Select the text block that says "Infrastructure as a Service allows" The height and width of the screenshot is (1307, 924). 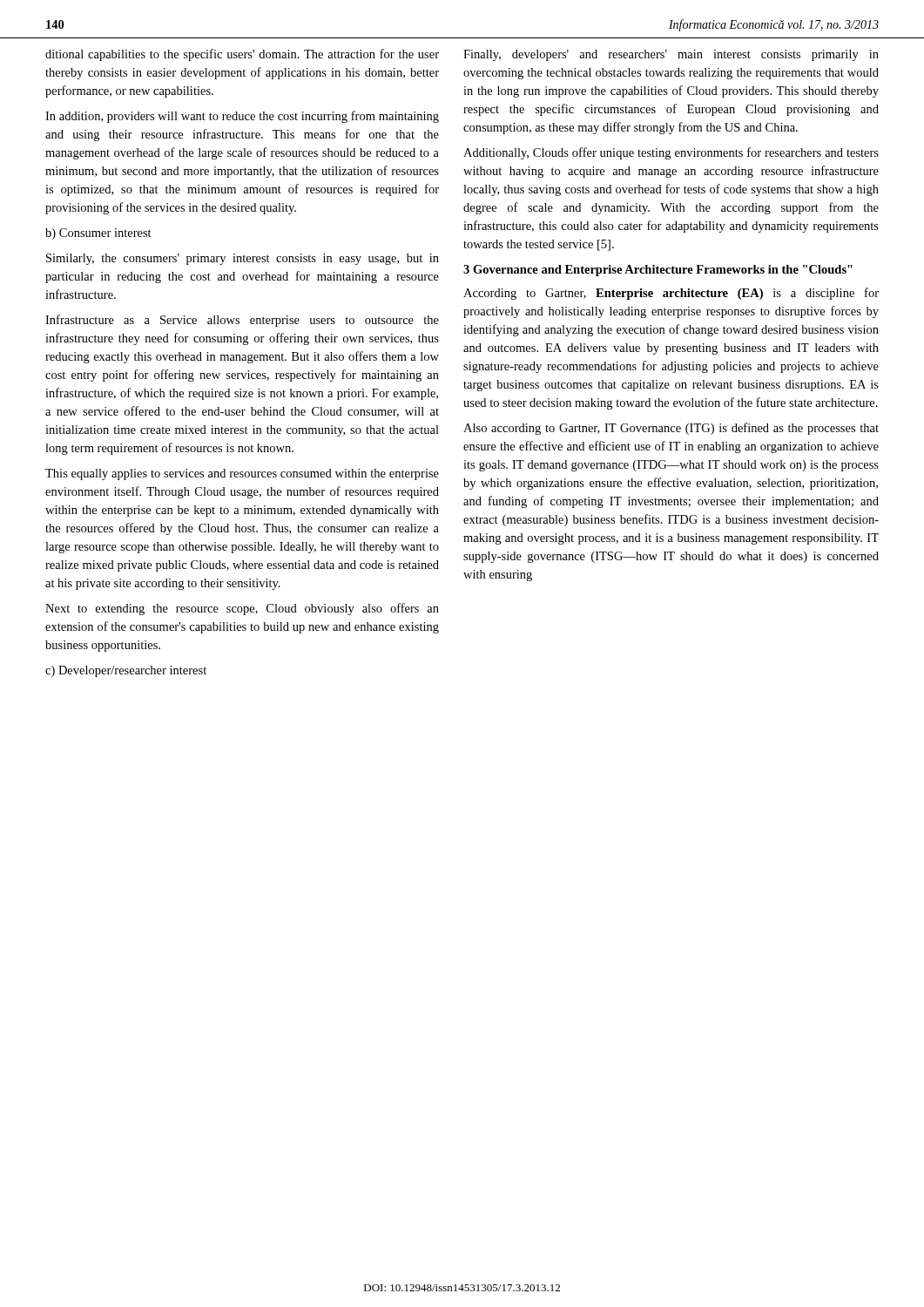(x=242, y=384)
